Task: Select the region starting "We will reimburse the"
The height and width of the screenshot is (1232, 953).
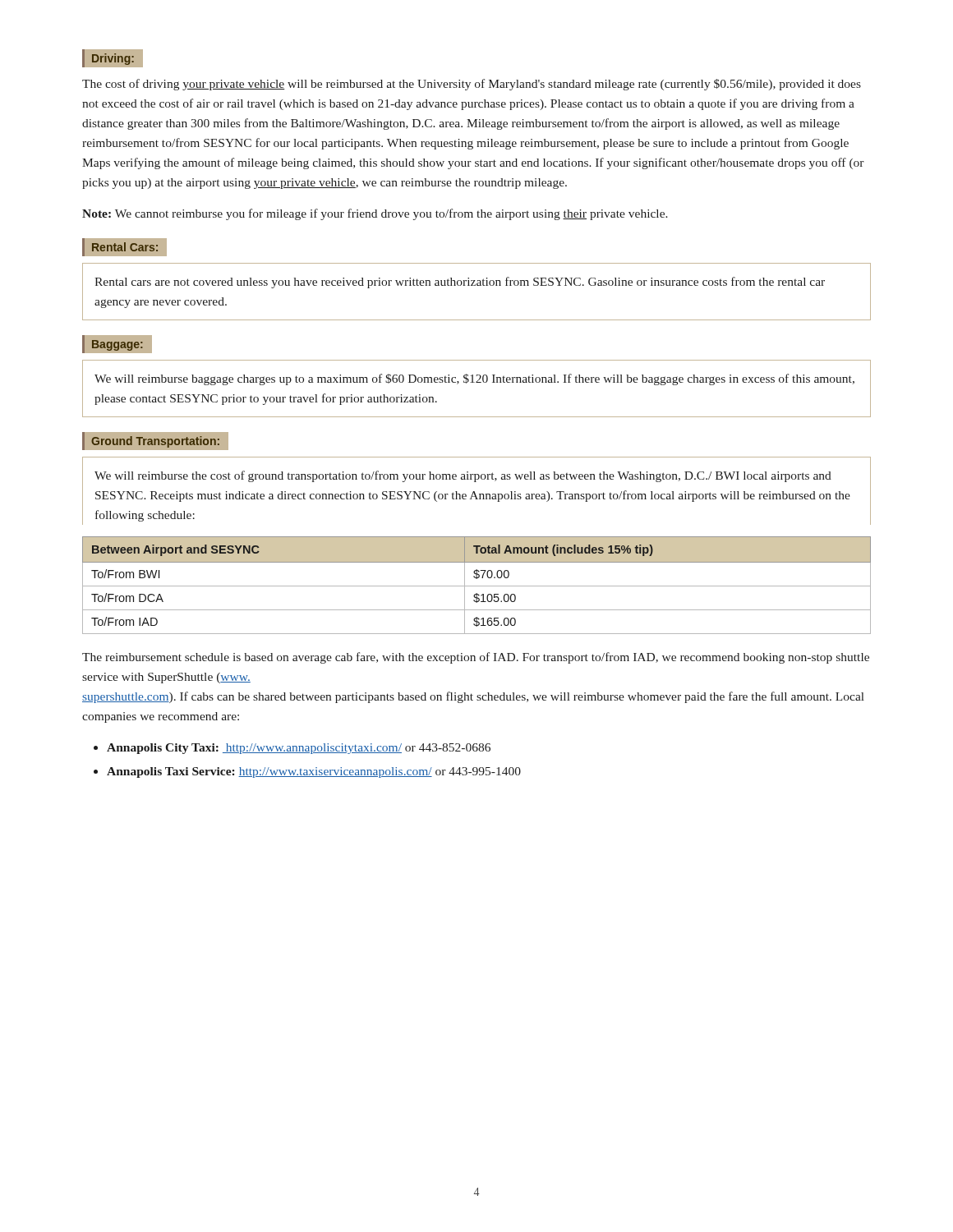Action: click(x=472, y=495)
